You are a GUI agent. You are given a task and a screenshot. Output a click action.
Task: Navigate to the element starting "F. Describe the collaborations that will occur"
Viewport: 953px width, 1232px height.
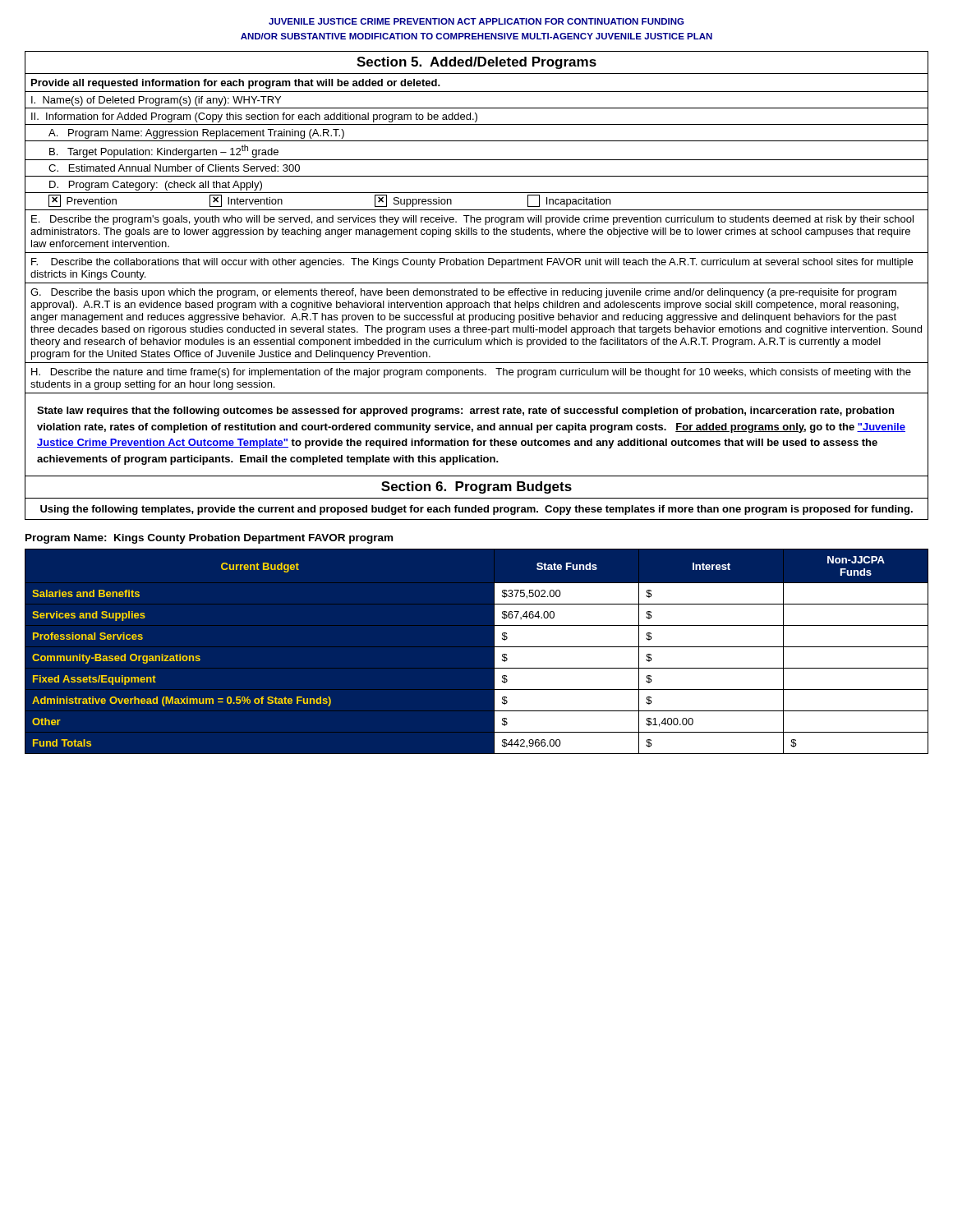point(472,268)
